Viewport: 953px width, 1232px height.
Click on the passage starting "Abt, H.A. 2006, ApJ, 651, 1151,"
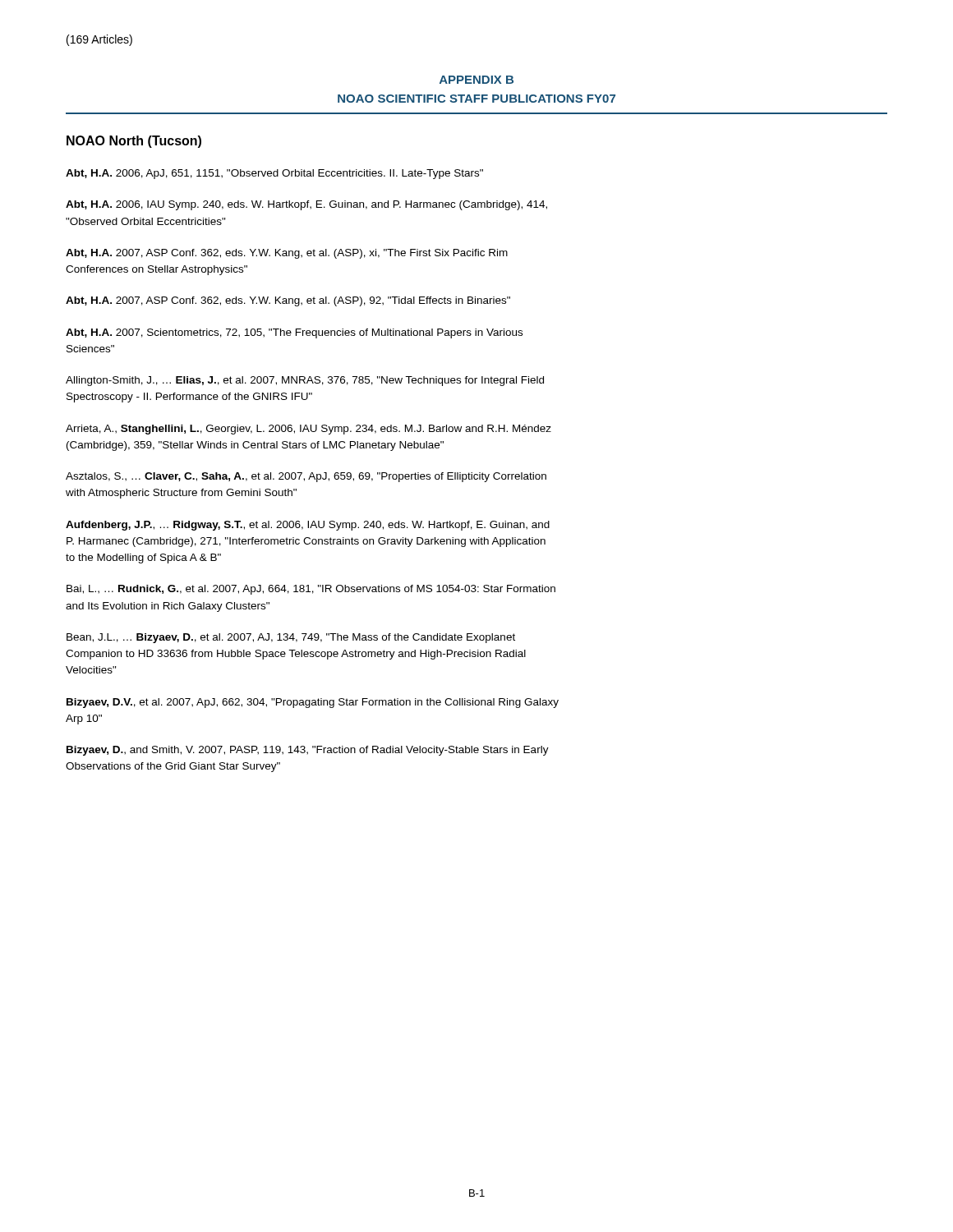pos(275,173)
